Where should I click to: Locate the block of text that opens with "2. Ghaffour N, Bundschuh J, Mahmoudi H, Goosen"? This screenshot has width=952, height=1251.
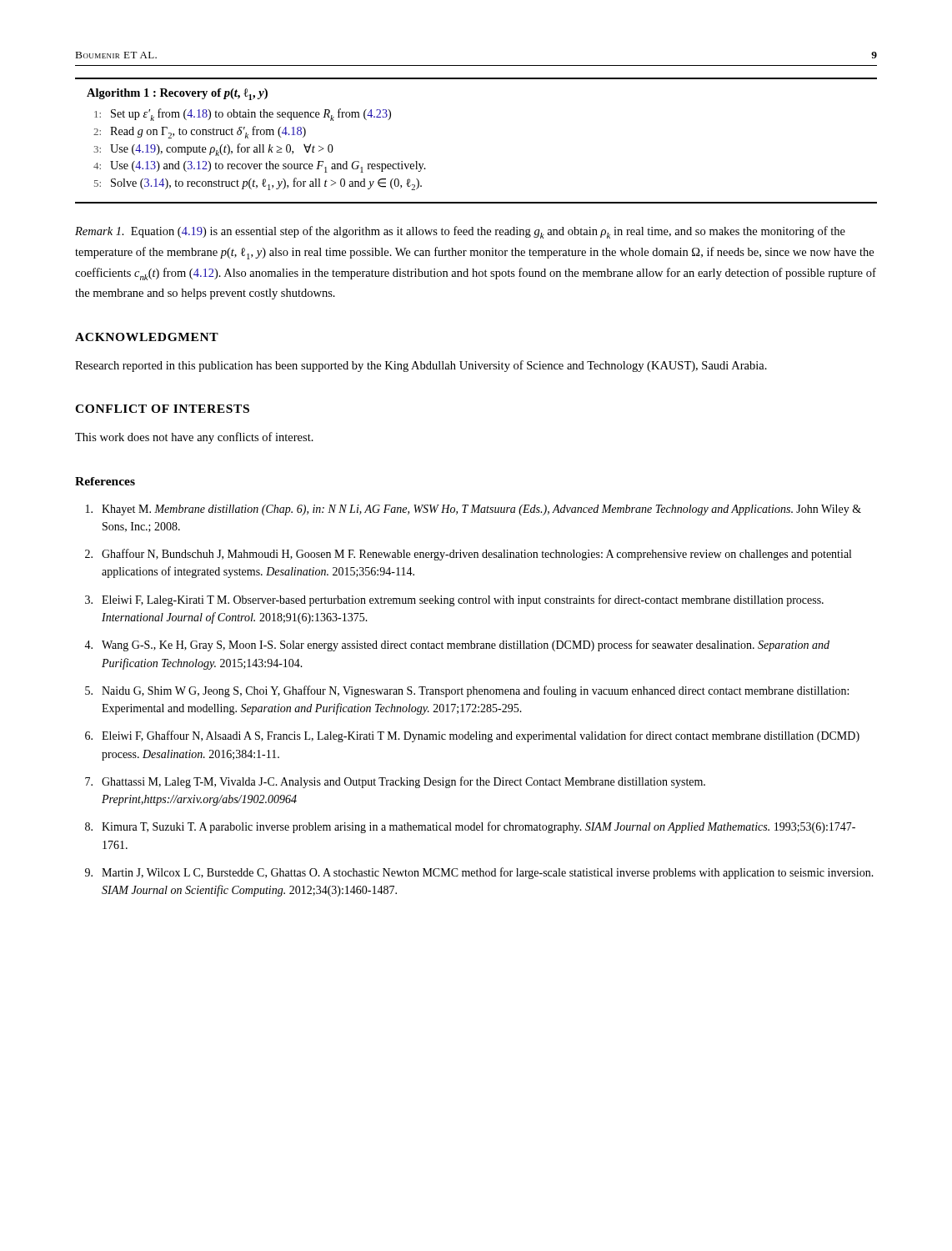476,563
